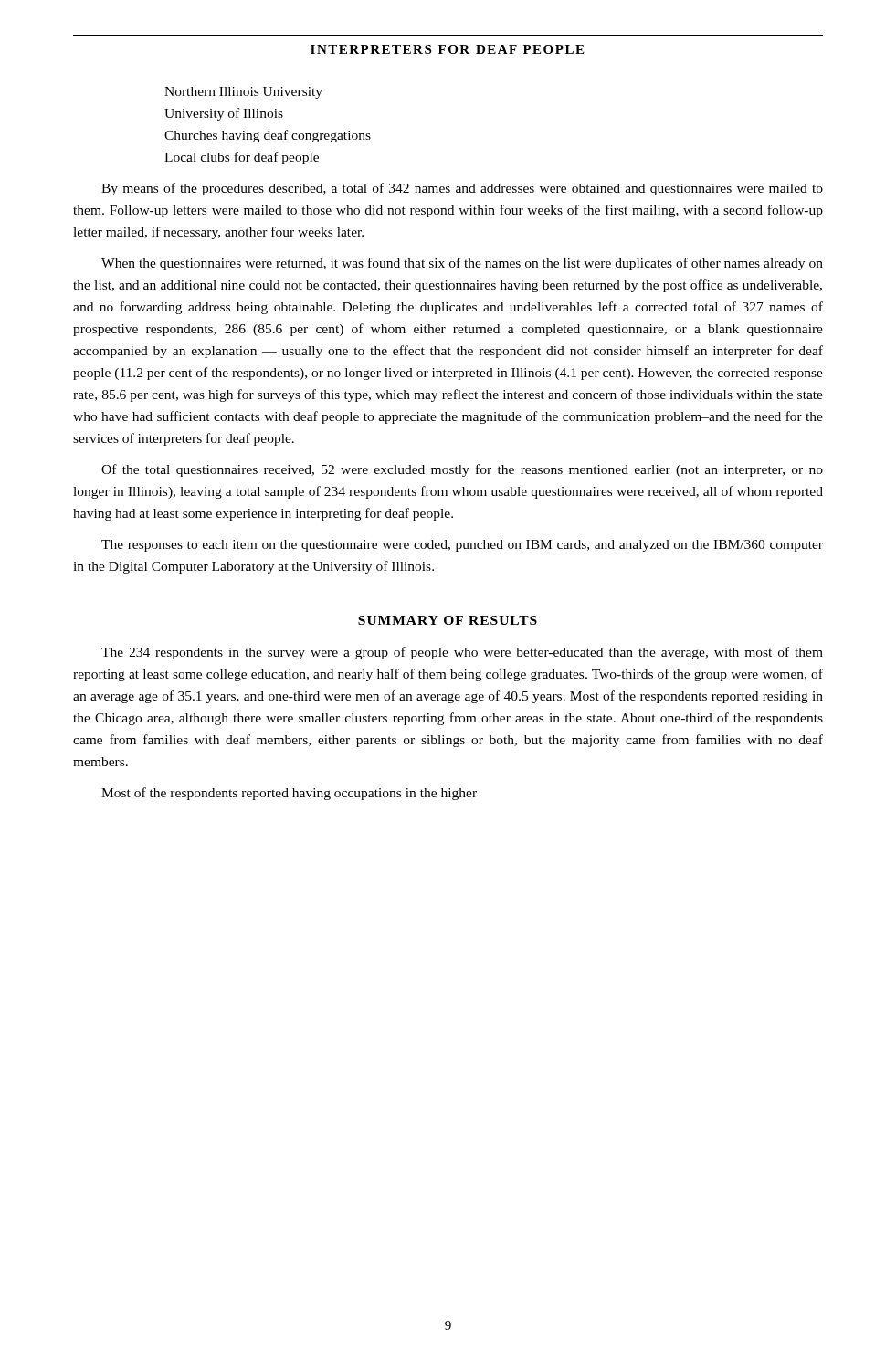Click on the list item that reads "University of Illinois"
896x1370 pixels.
(x=224, y=113)
